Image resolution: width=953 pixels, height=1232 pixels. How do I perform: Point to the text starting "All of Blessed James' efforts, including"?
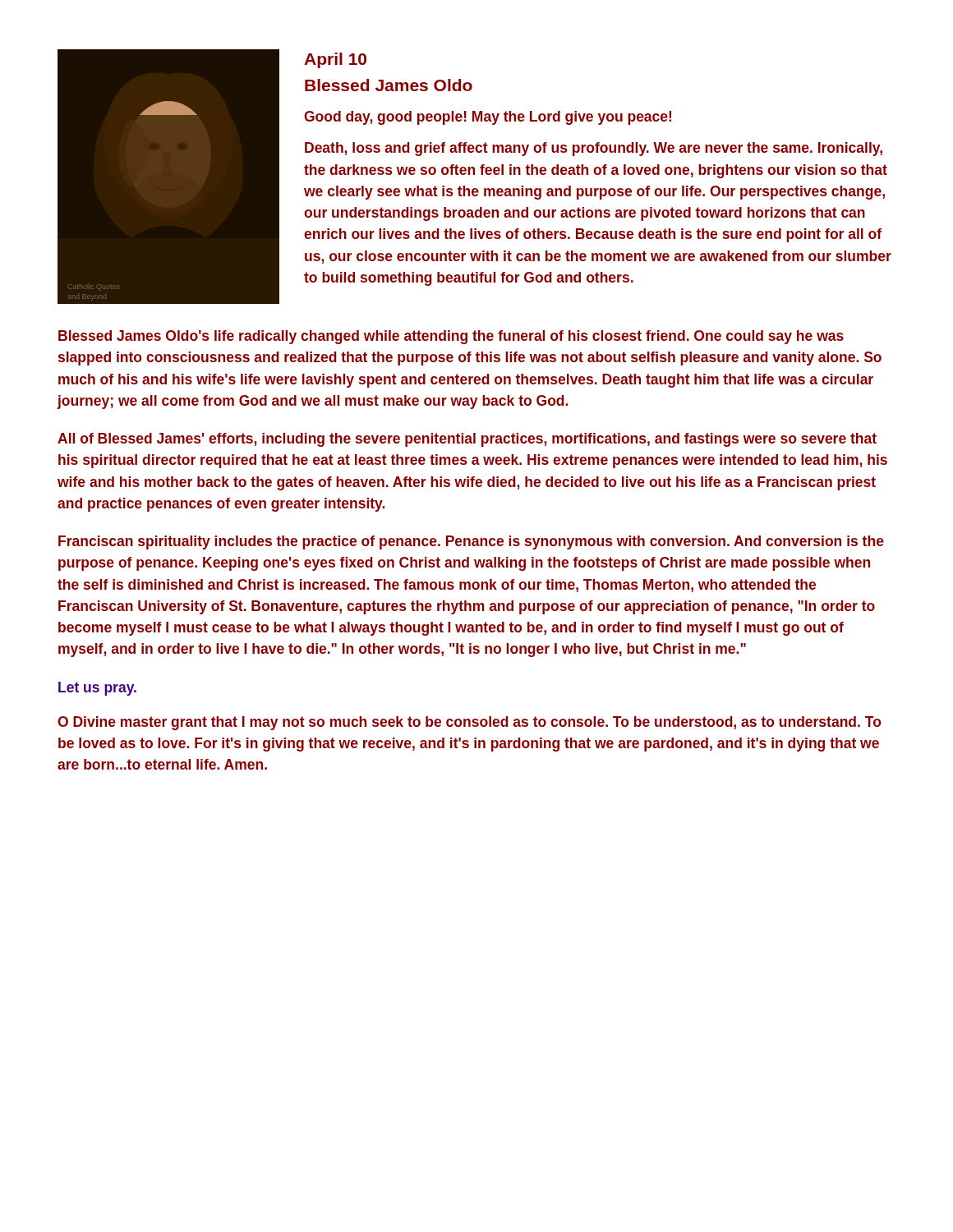(473, 471)
